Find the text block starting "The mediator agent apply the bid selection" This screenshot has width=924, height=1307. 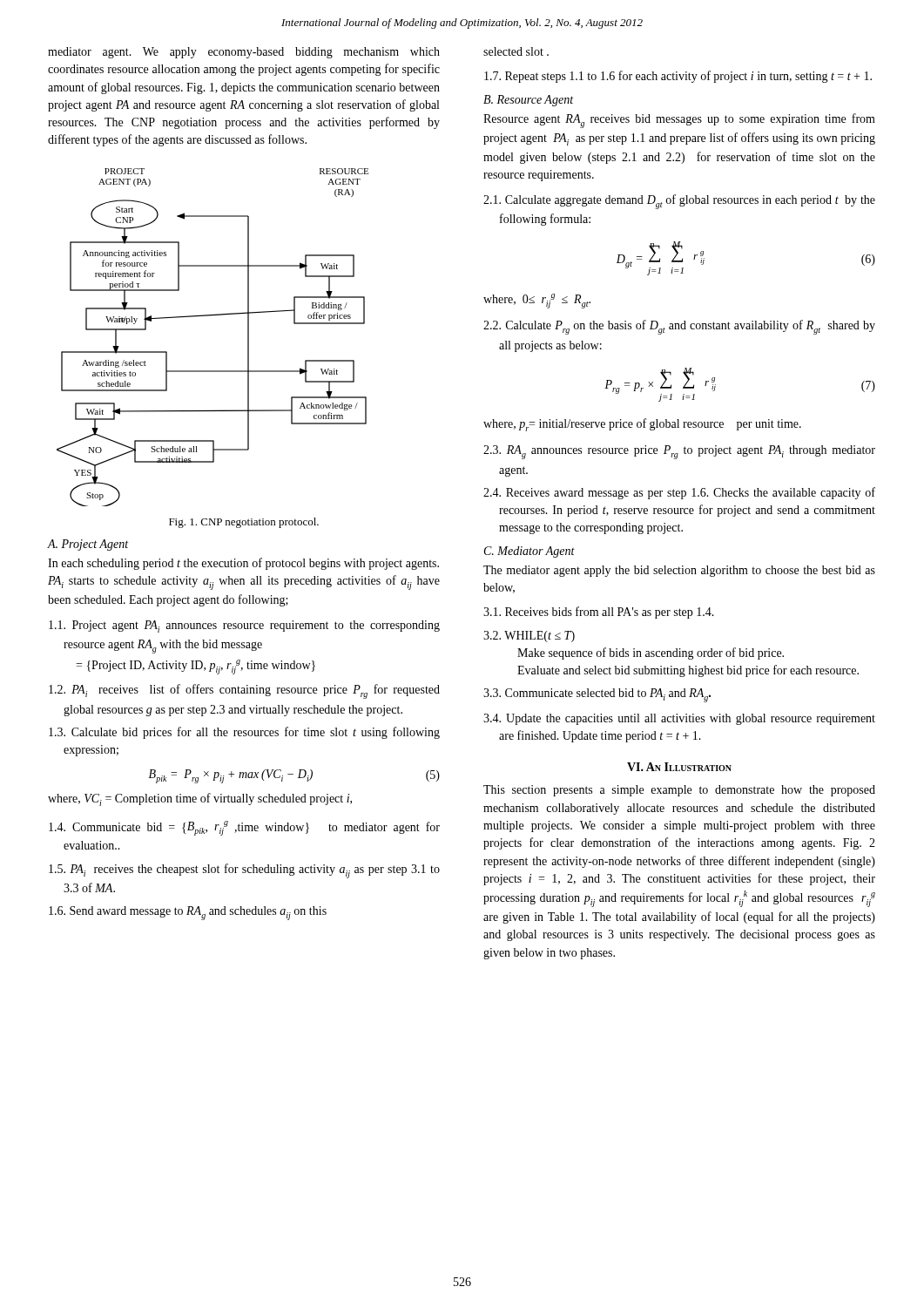pyautogui.click(x=679, y=579)
